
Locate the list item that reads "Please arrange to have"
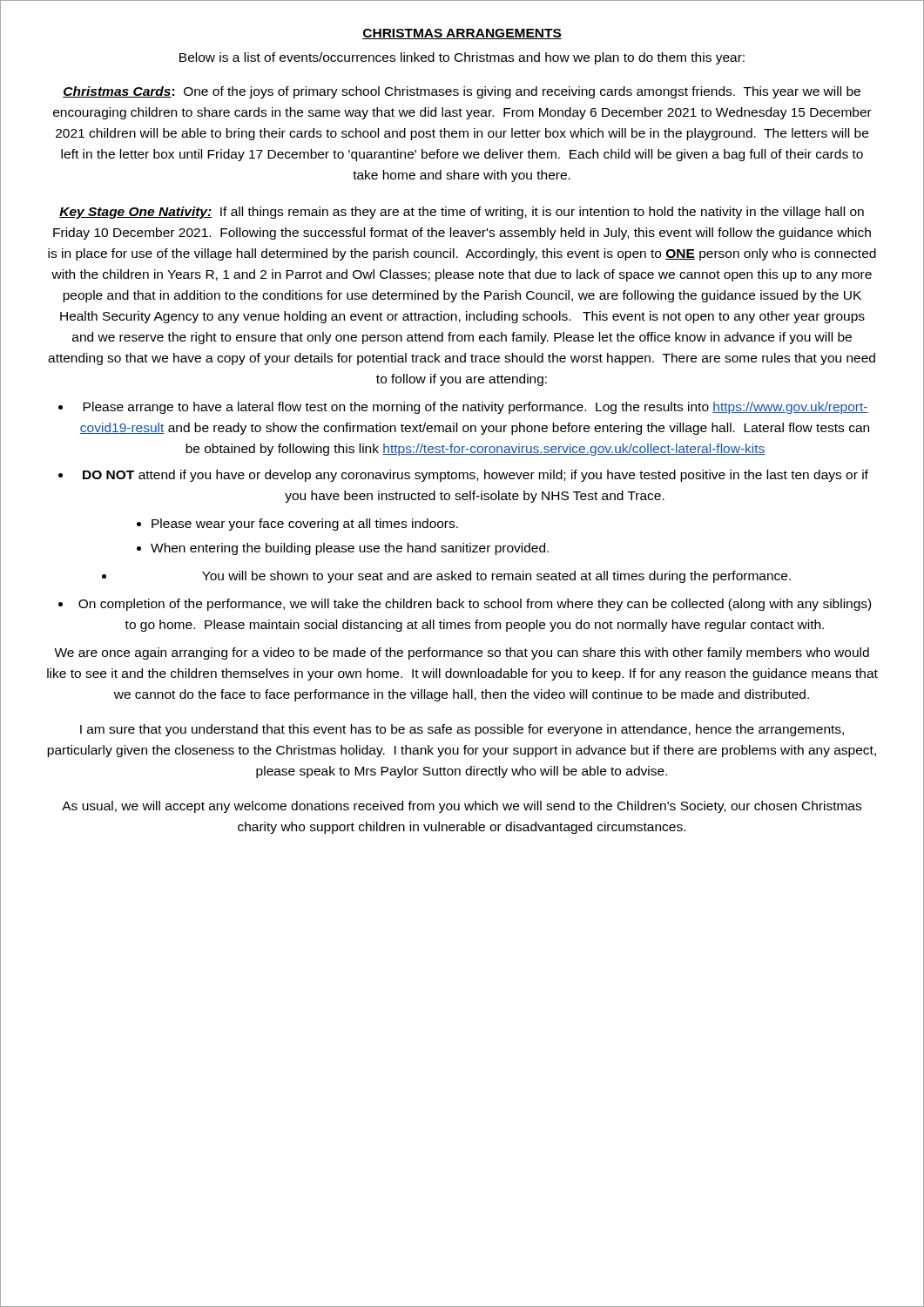click(x=475, y=428)
